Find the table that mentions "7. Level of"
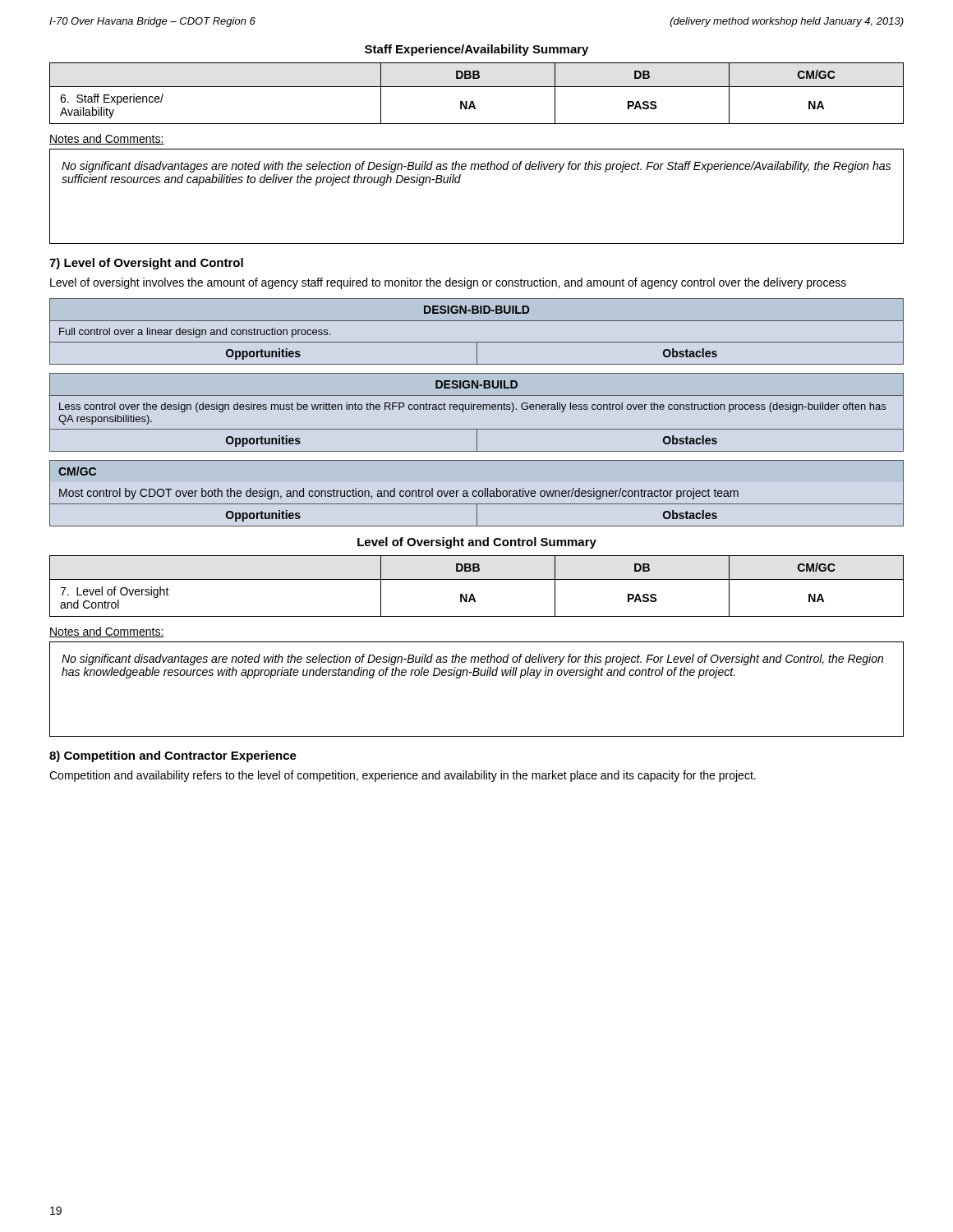The image size is (953, 1232). pyautogui.click(x=476, y=586)
